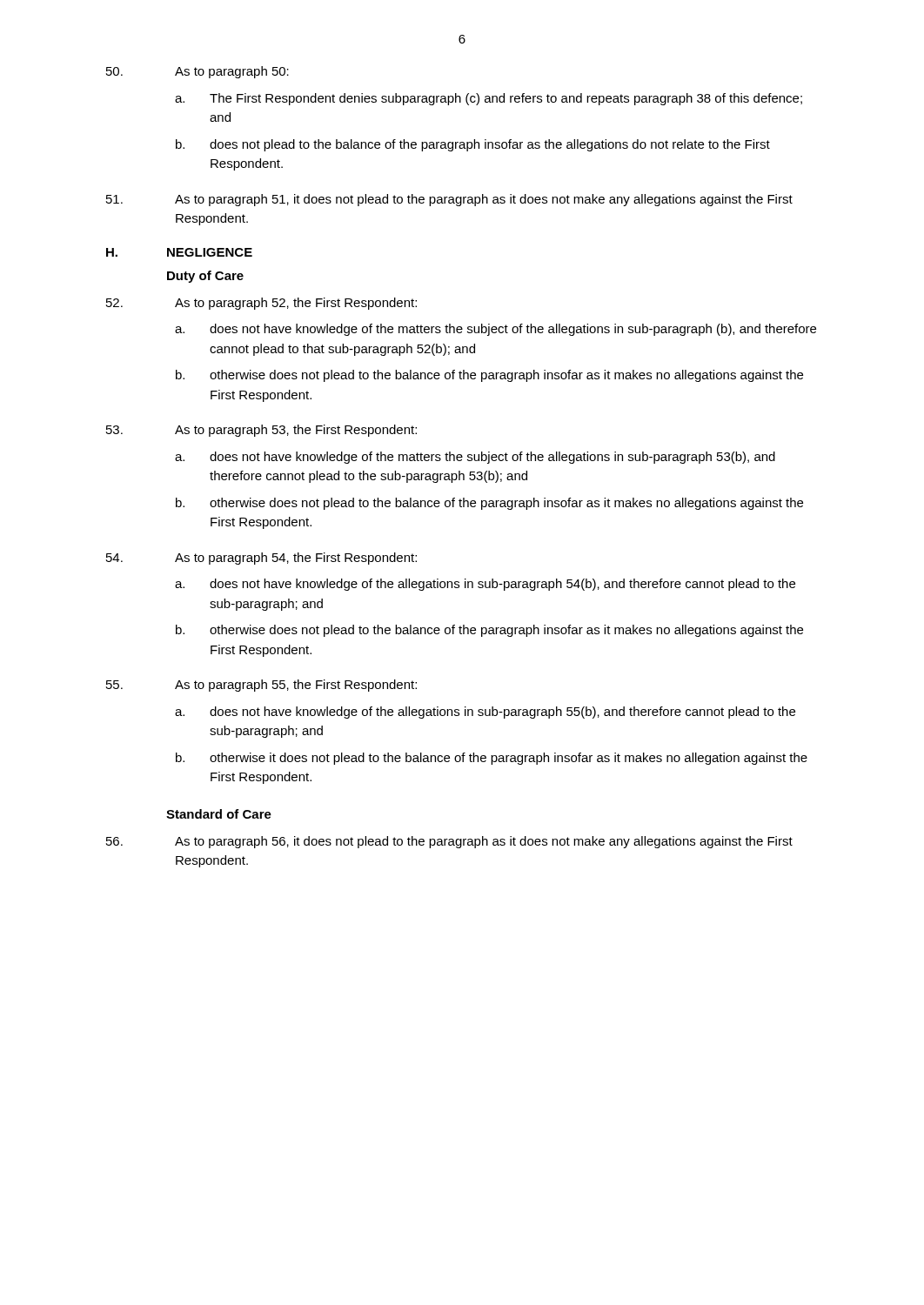
Task: Locate the block of text that opens with "53. As to paragraph"
Action: [462, 480]
